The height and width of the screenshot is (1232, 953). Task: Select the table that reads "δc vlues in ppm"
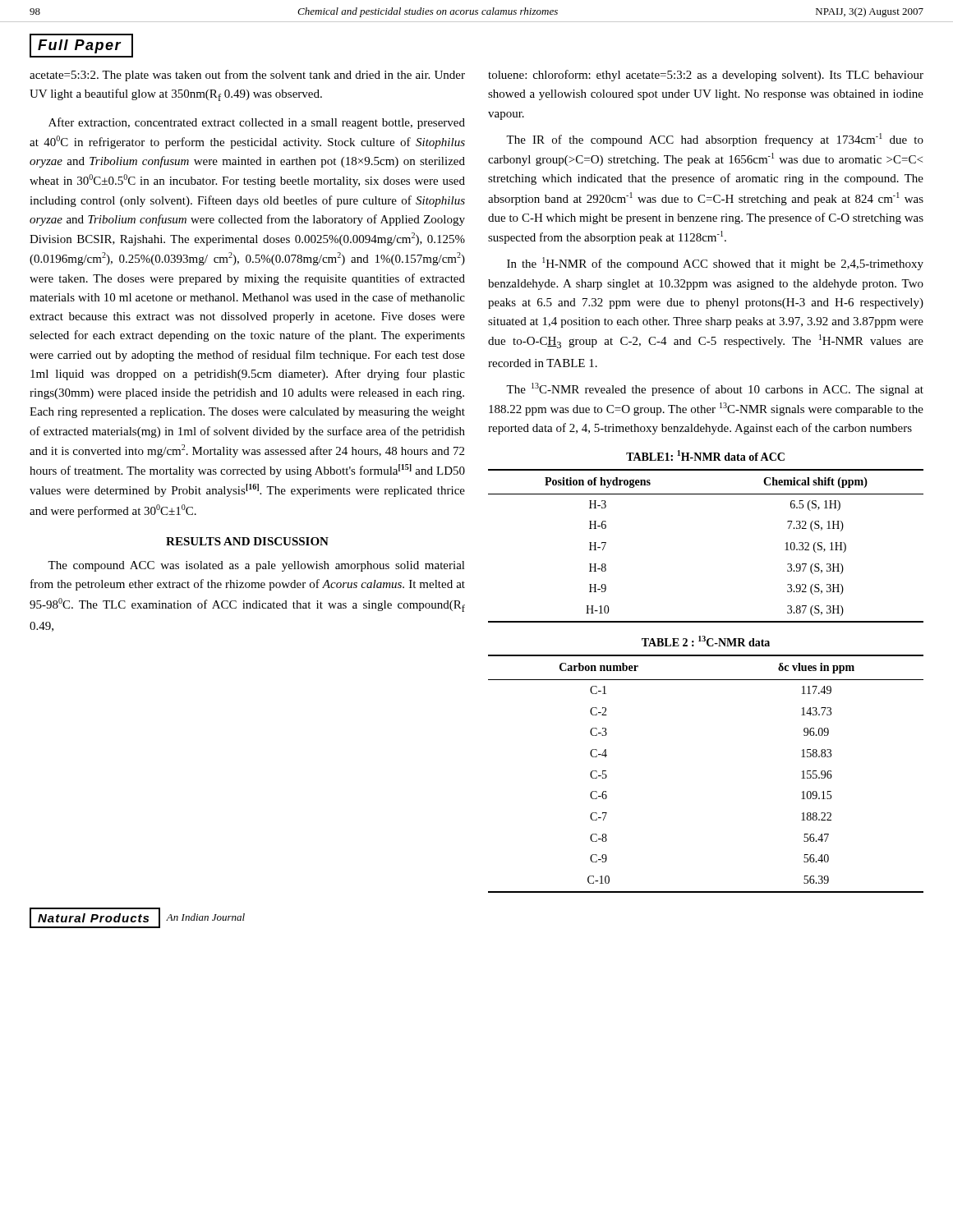(x=706, y=762)
